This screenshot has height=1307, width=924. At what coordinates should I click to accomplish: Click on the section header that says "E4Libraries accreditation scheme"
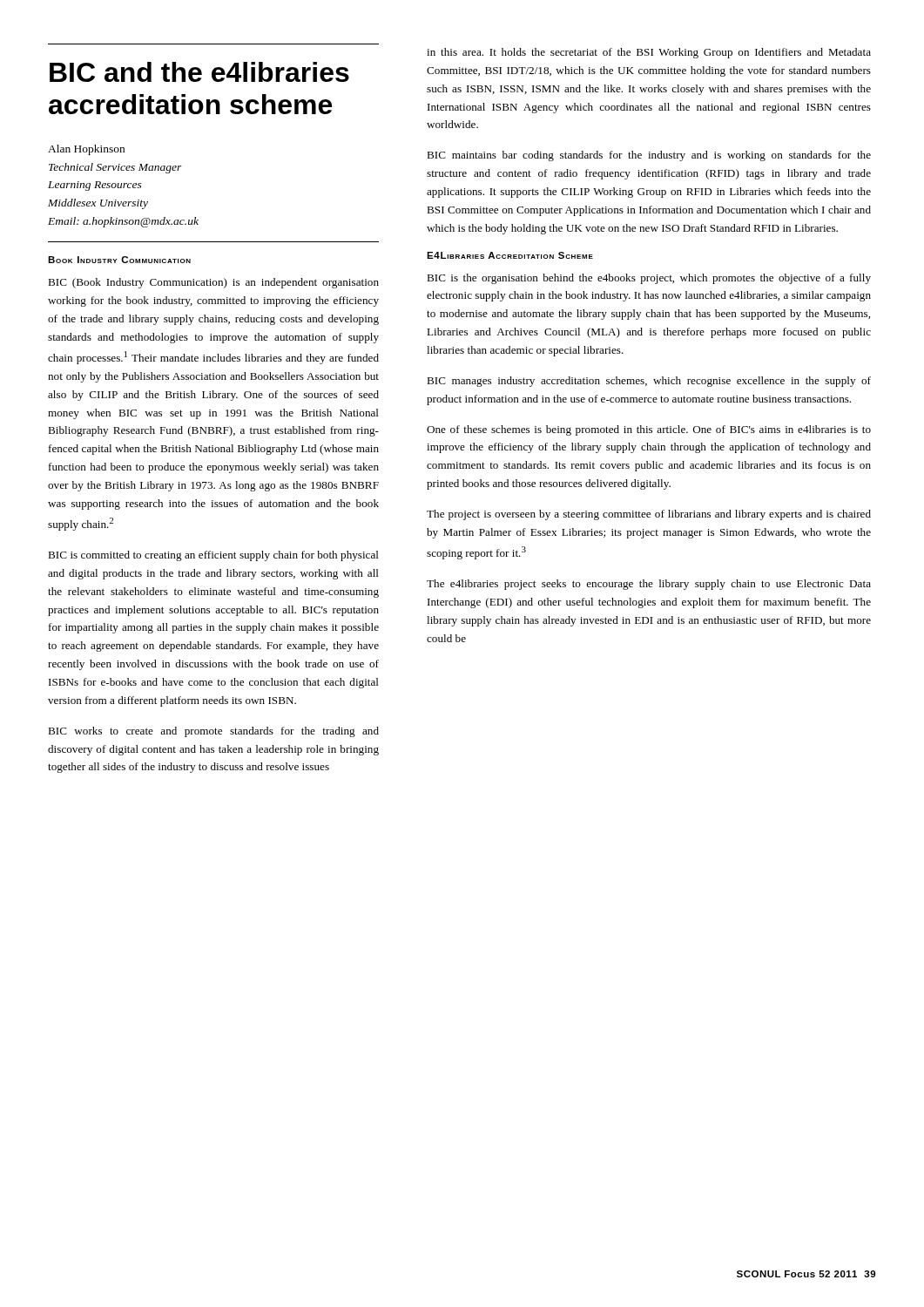pos(510,255)
